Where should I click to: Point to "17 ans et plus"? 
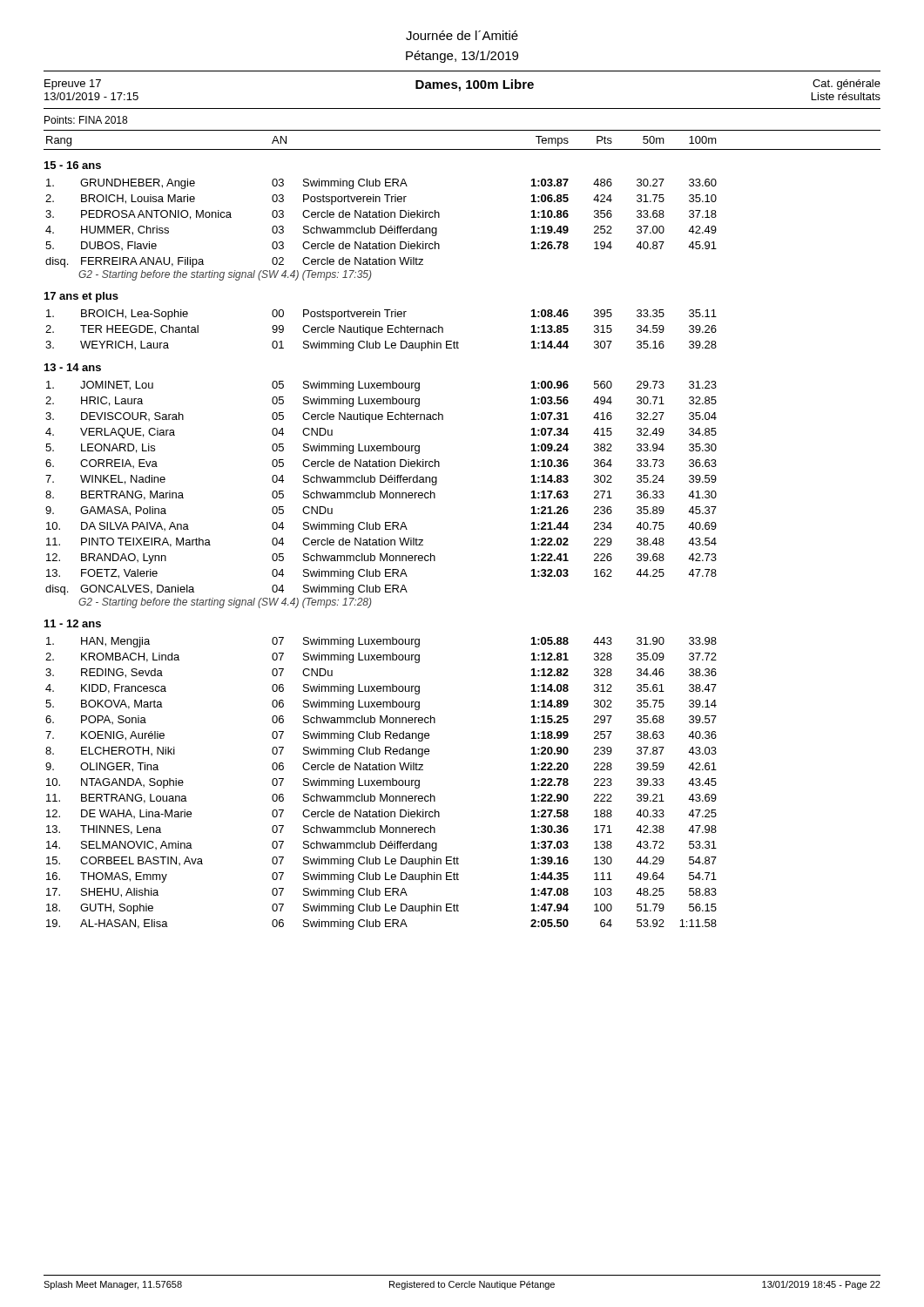(x=81, y=296)
